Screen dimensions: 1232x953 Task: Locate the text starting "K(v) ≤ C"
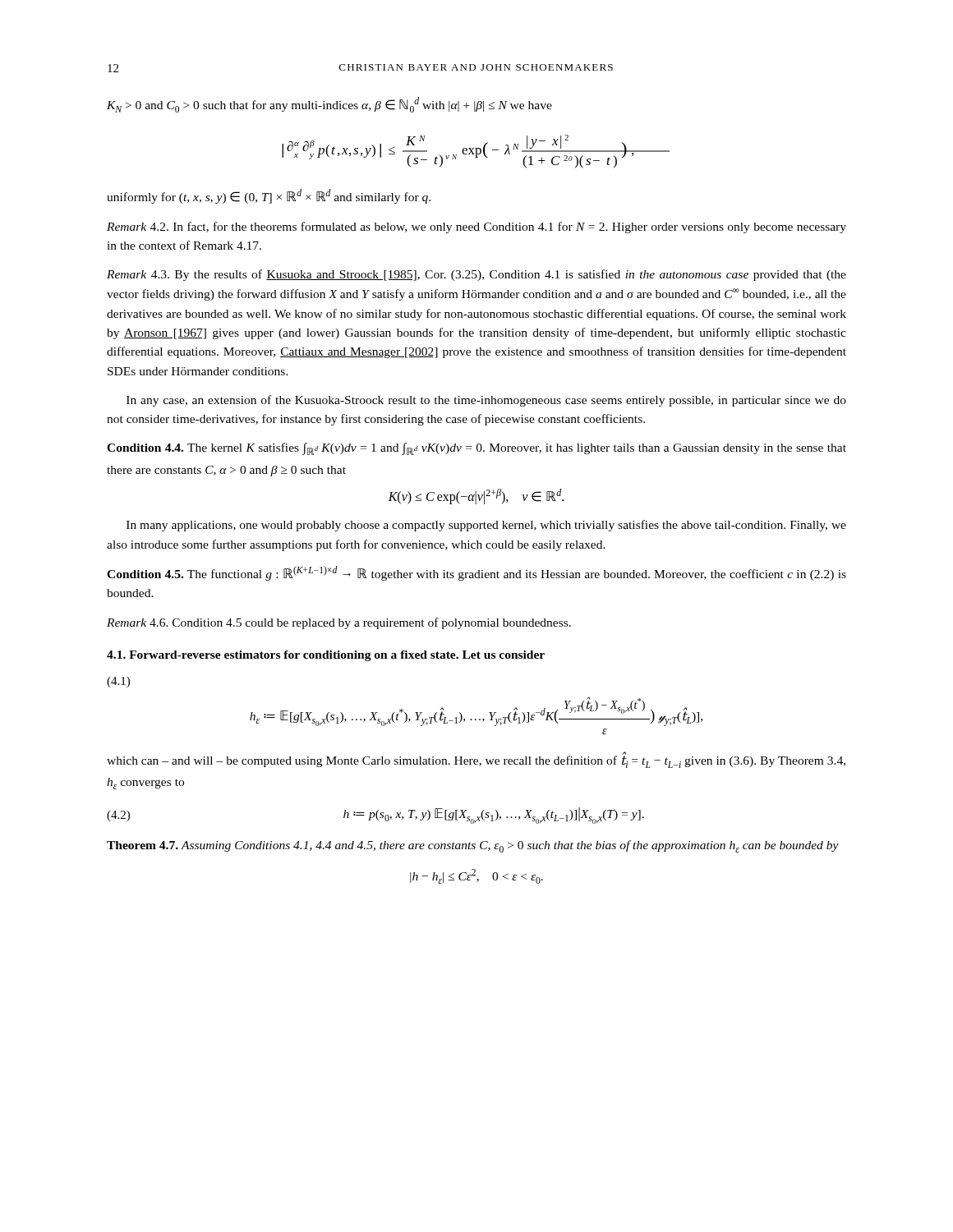(x=476, y=495)
